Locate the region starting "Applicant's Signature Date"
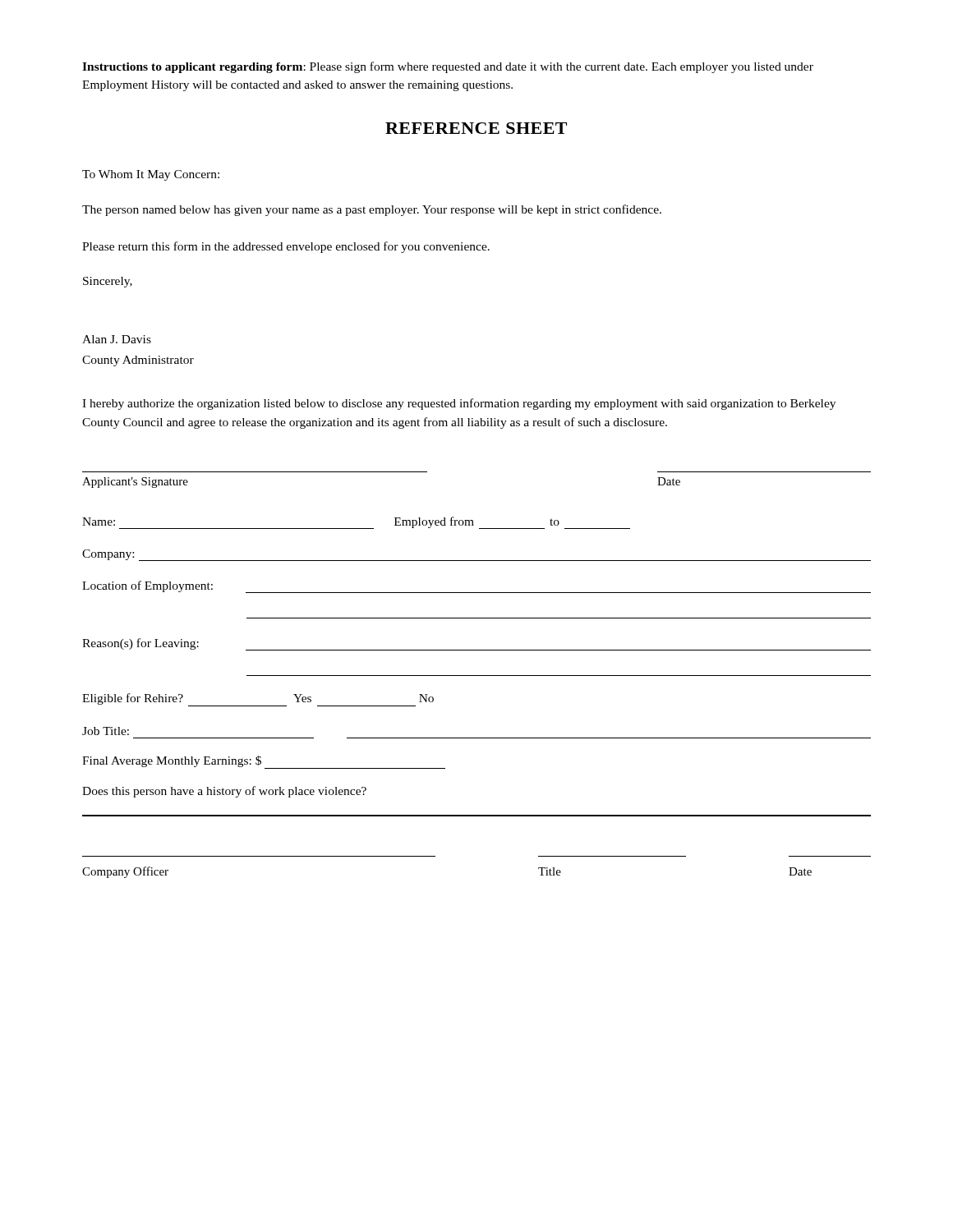 pyautogui.click(x=134, y=483)
